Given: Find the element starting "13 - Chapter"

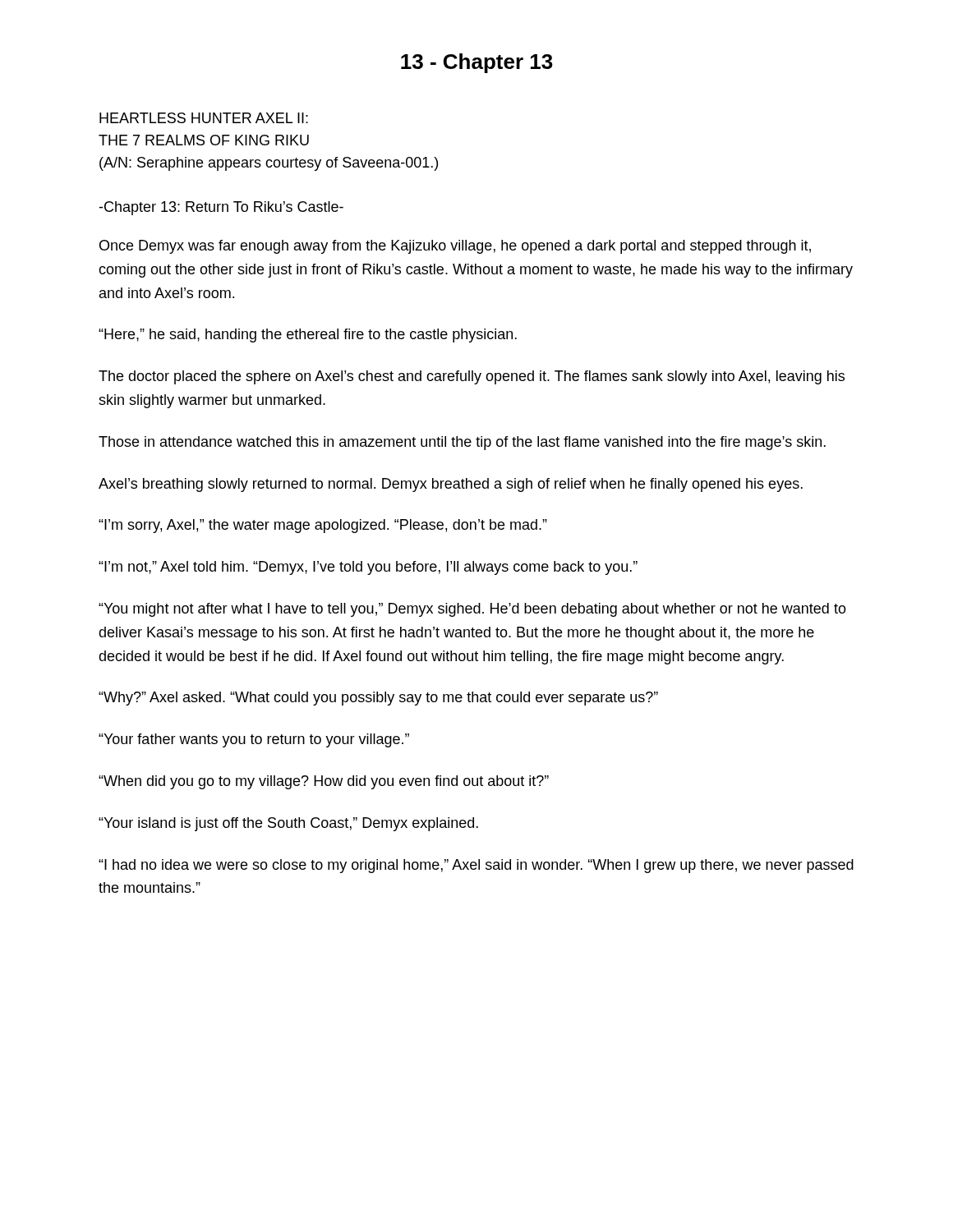Looking at the screenshot, I should coord(476,62).
